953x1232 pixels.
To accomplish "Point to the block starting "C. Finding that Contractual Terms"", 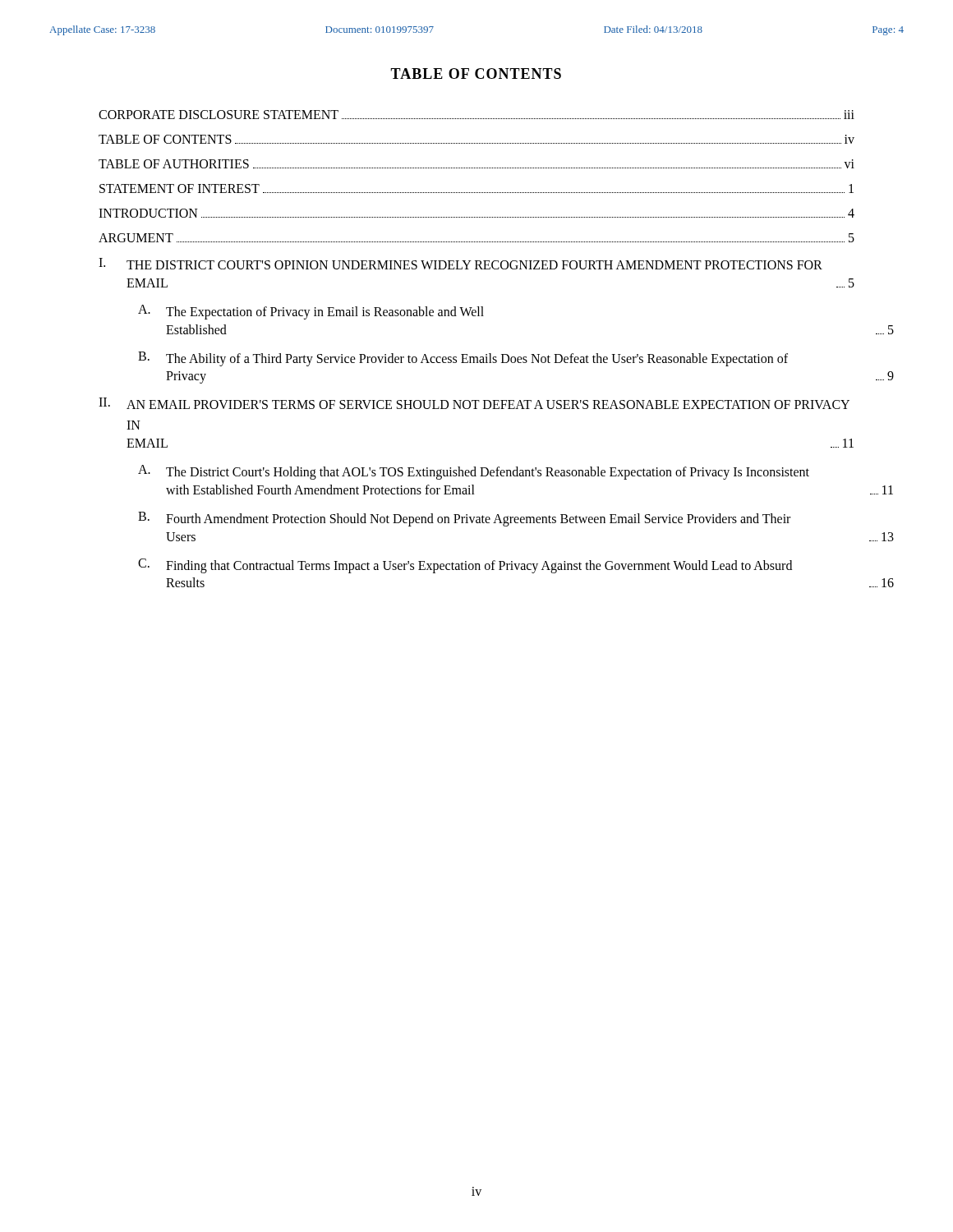I will [516, 573].
